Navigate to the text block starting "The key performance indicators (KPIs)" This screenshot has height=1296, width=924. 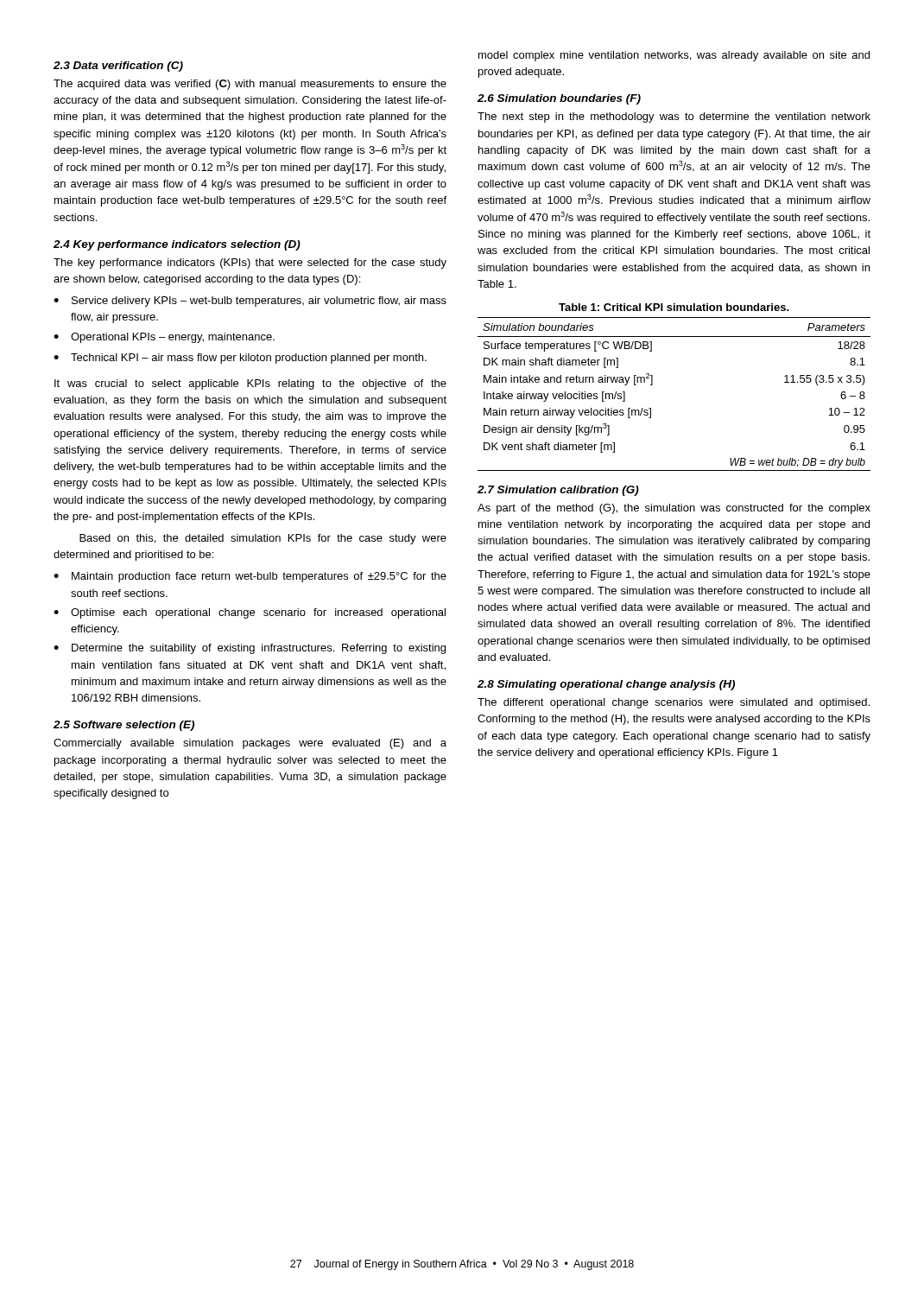coord(250,270)
